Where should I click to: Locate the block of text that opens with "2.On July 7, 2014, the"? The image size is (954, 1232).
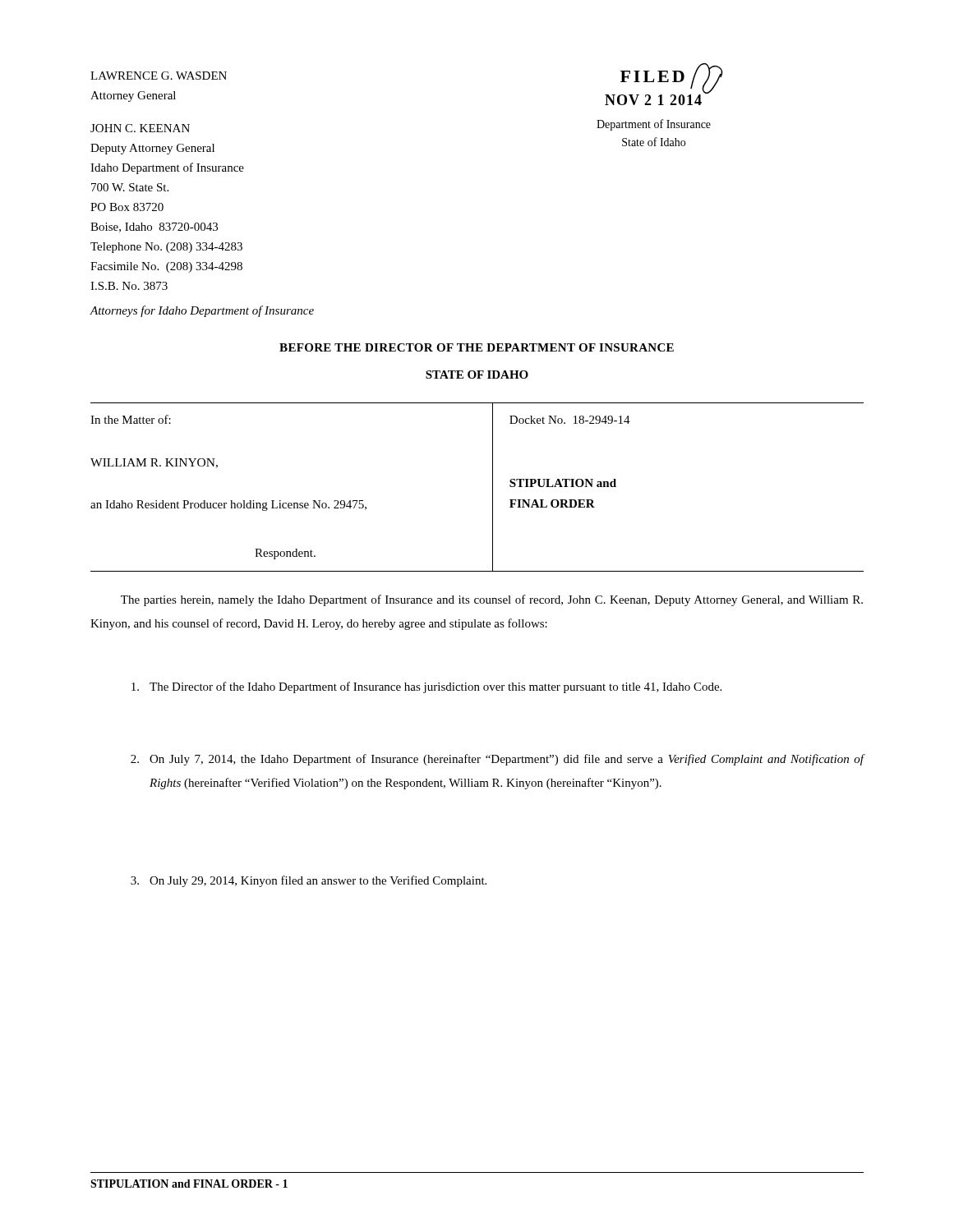(x=477, y=771)
